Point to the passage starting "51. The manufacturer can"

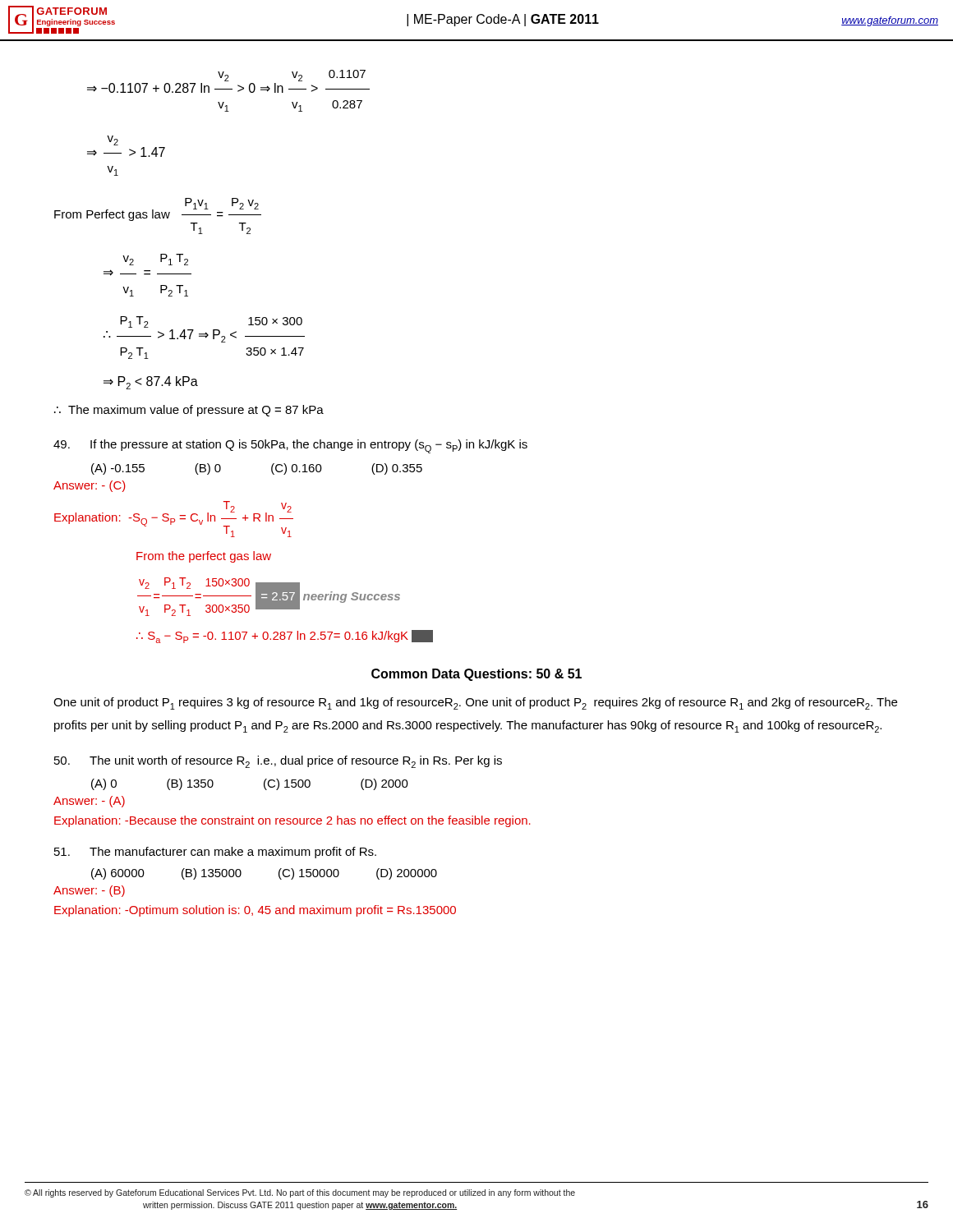click(215, 851)
